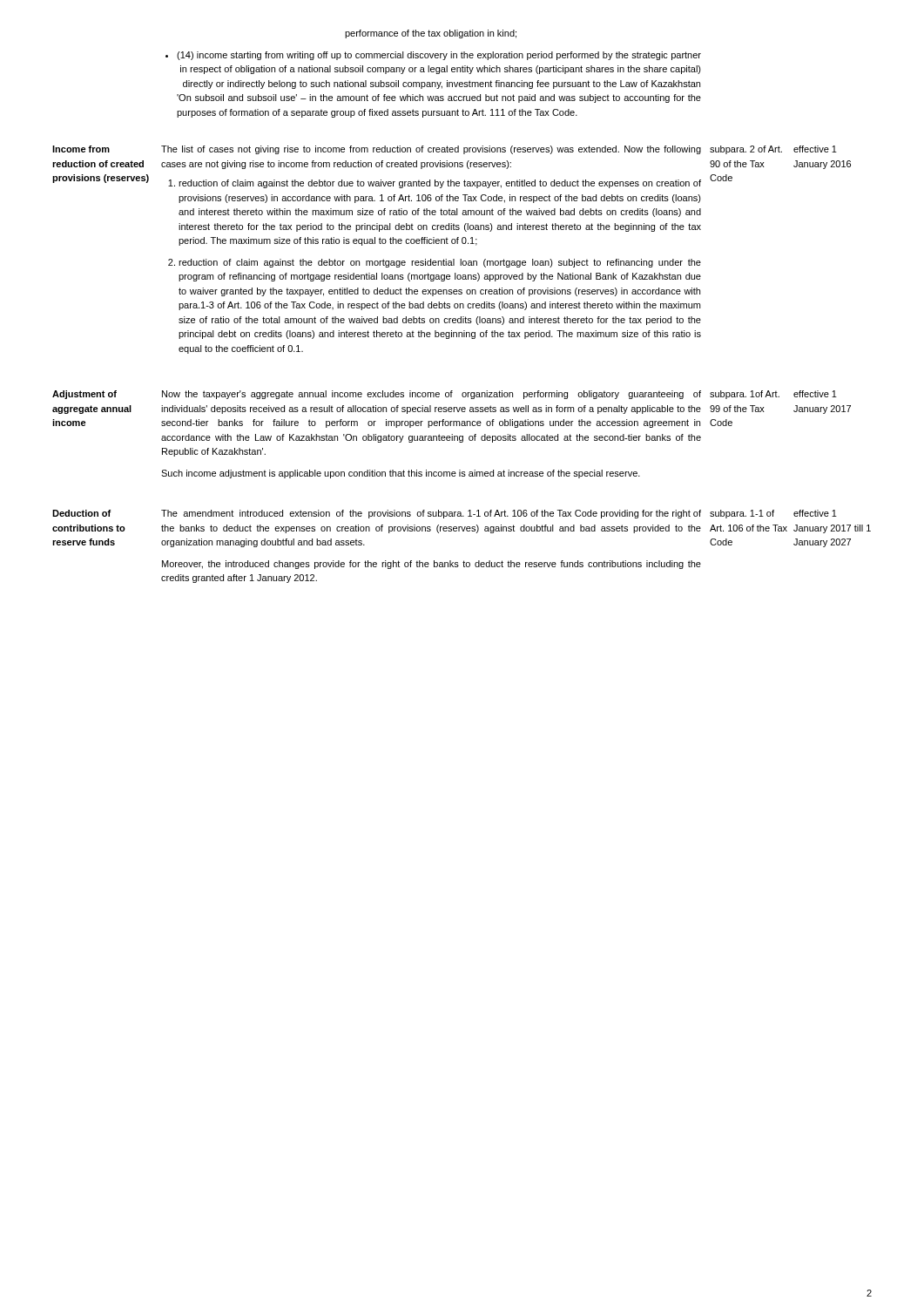Where is the passage that starts "subpara. 2 of"?
Image resolution: width=924 pixels, height=1307 pixels.
pyautogui.click(x=746, y=163)
